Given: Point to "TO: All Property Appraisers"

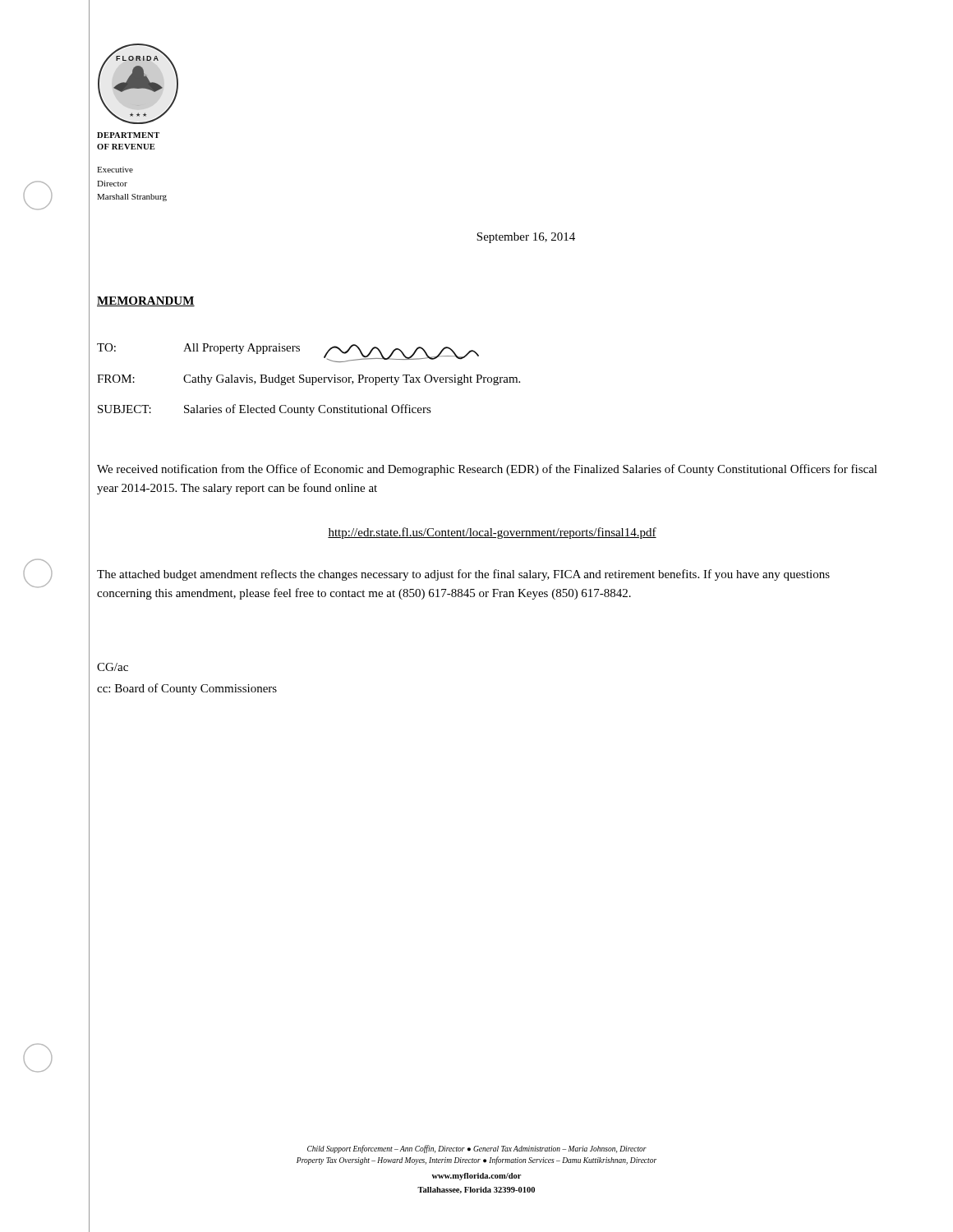Looking at the screenshot, I should tap(199, 348).
